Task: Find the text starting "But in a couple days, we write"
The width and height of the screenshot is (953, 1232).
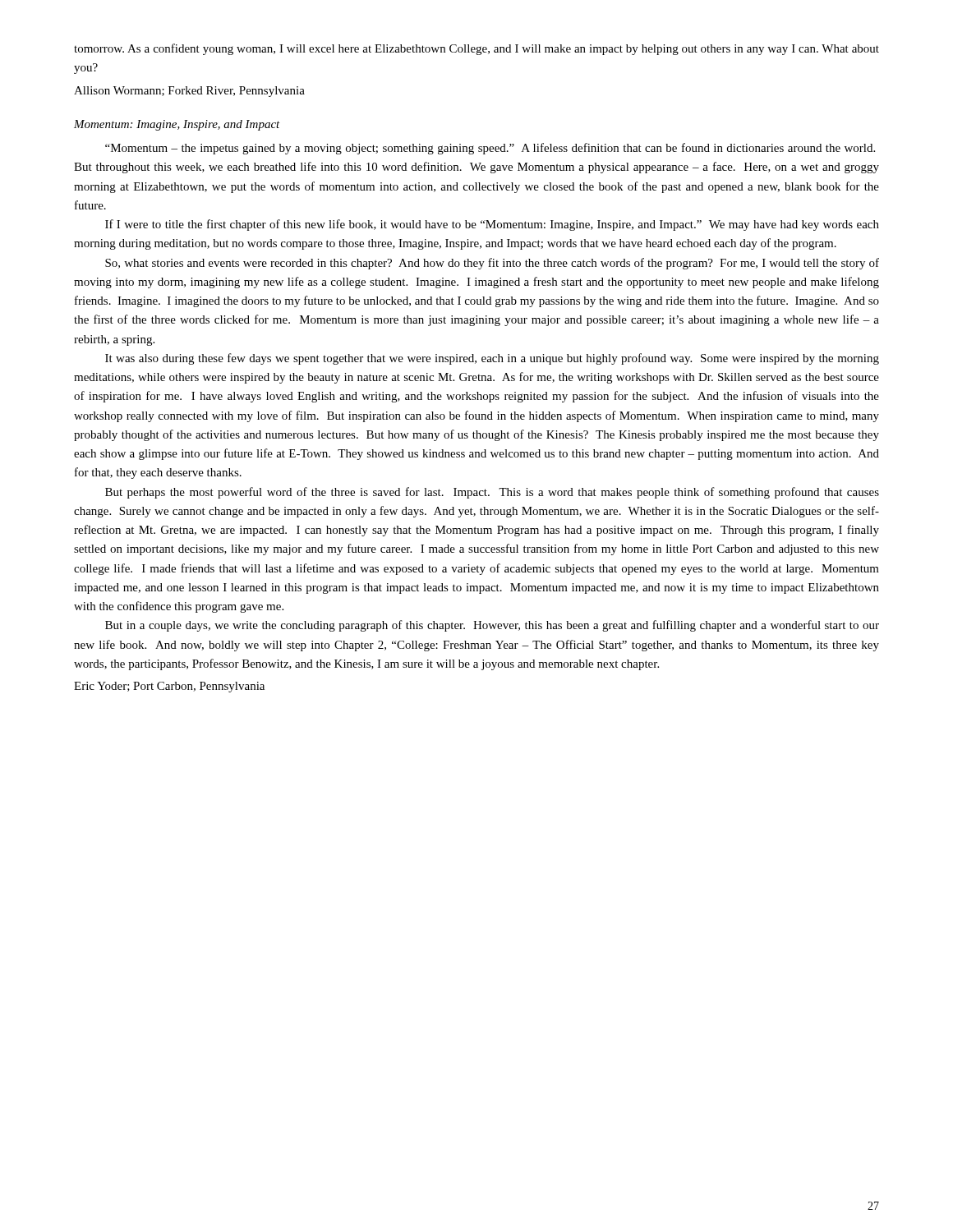Action: [x=476, y=645]
